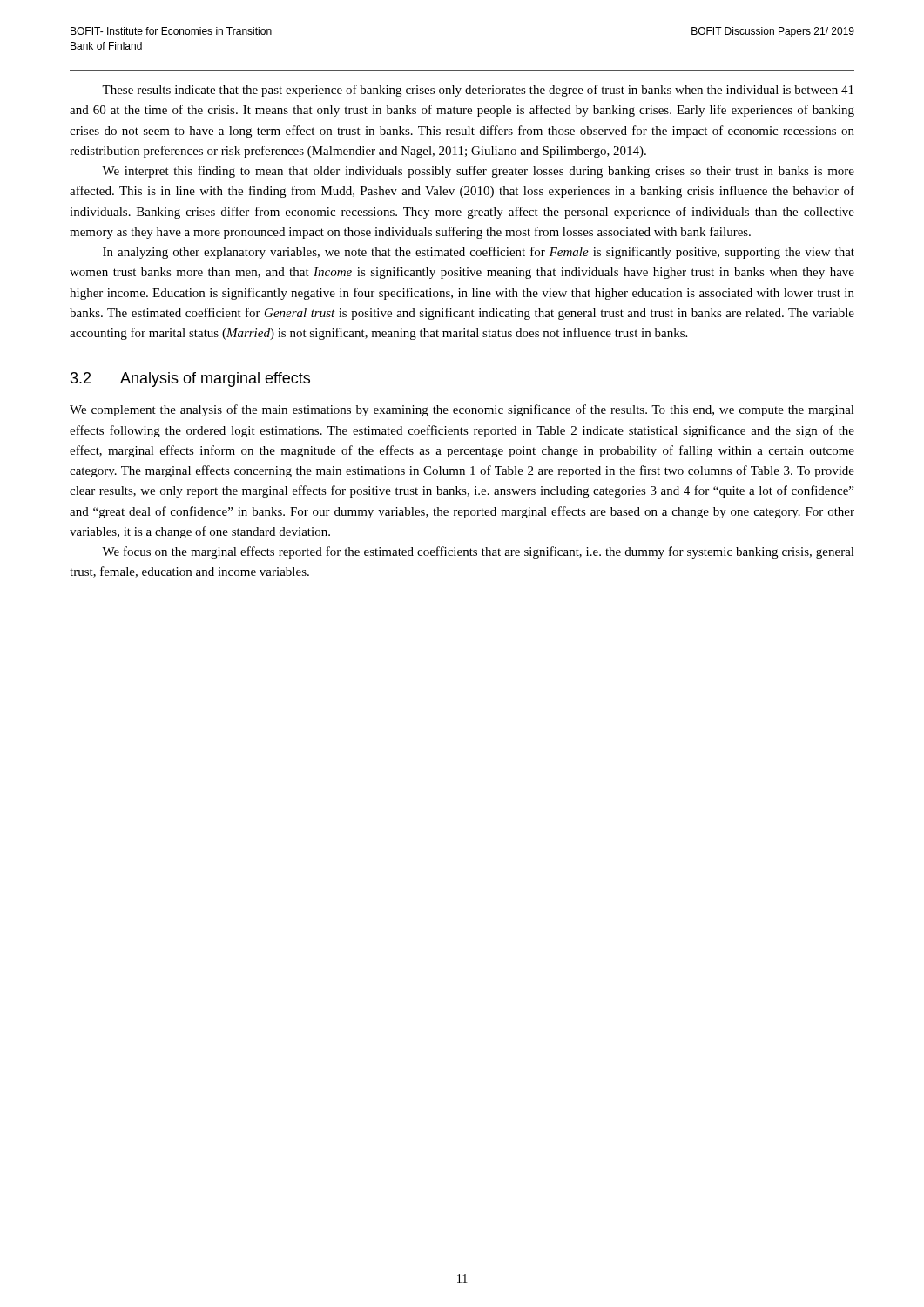924x1307 pixels.
Task: Locate the region starting "In analyzing other explanatory variables, we note that"
Action: coord(462,293)
